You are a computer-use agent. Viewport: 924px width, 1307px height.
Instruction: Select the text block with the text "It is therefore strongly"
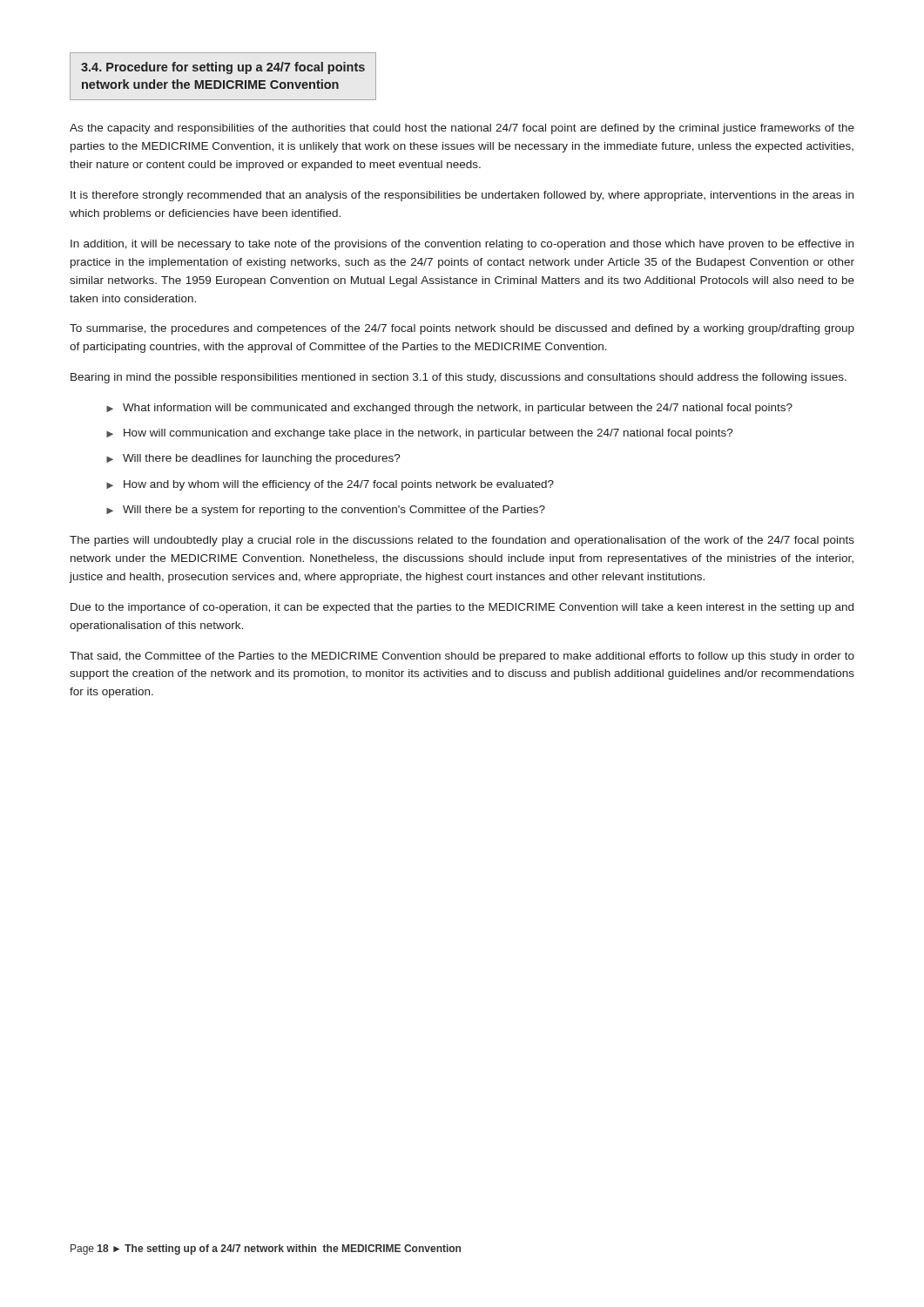pyautogui.click(x=462, y=204)
